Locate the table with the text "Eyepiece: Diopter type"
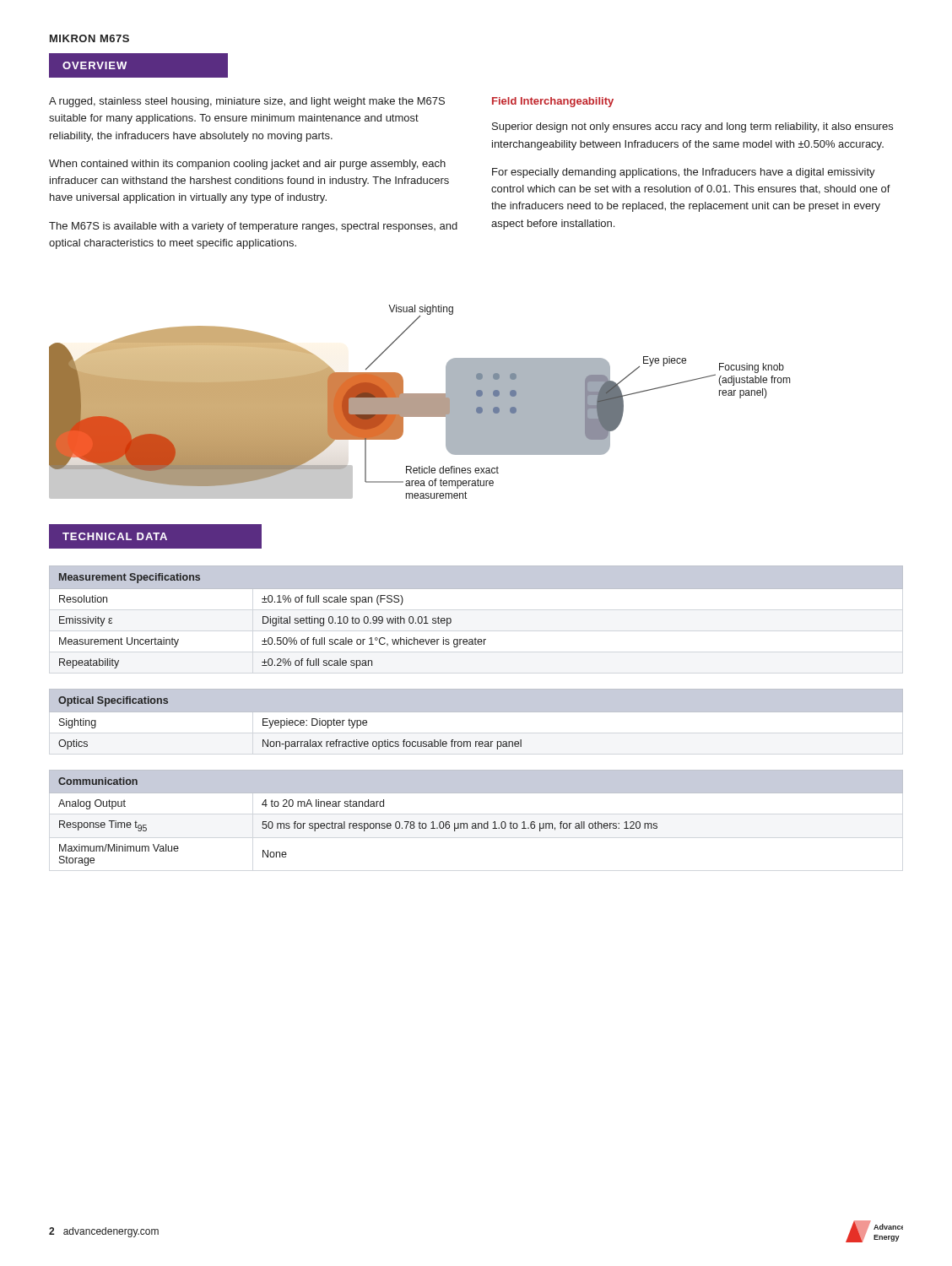952x1266 pixels. [476, 722]
